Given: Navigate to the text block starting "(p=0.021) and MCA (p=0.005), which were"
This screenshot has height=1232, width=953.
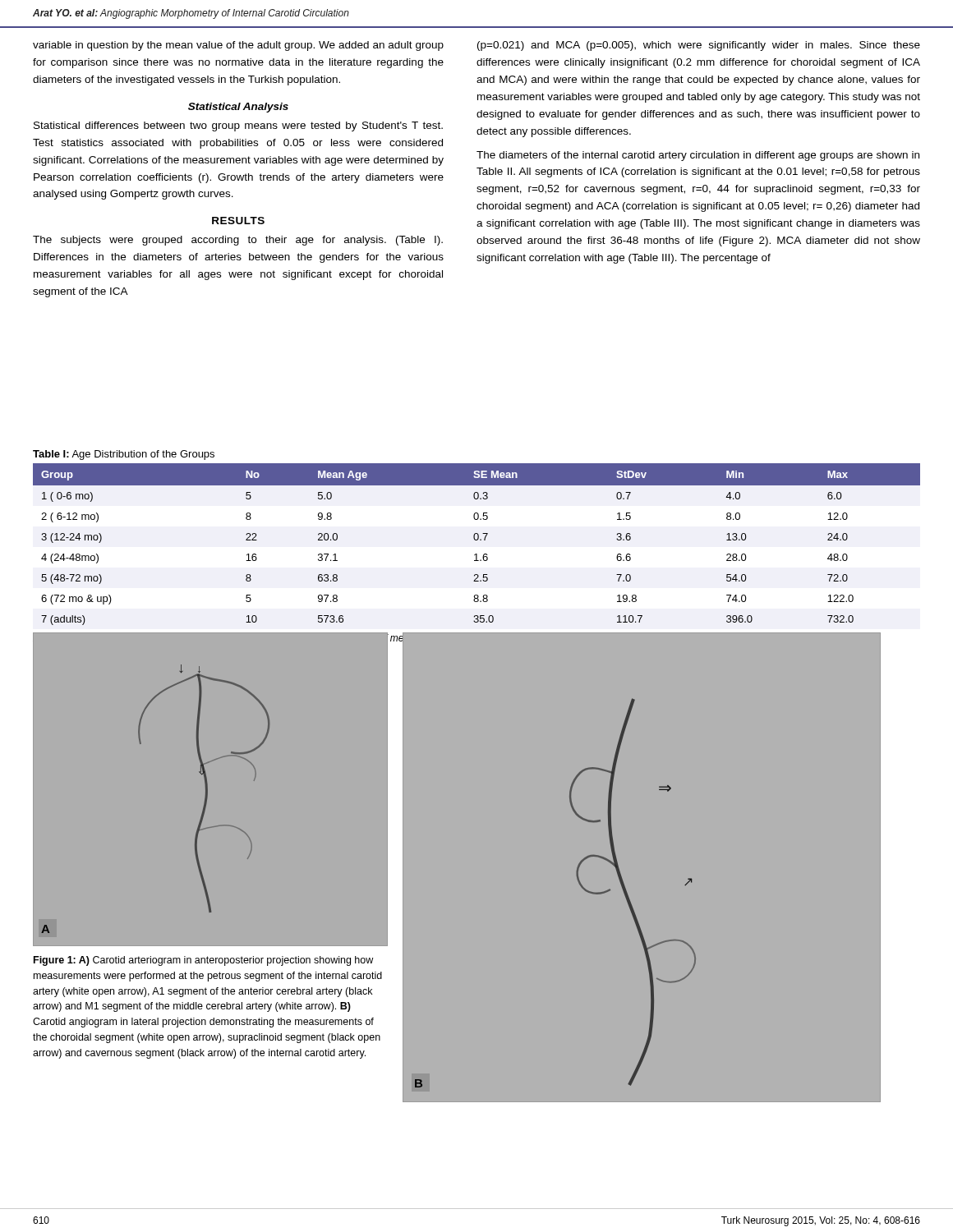Looking at the screenshot, I should [x=698, y=89].
